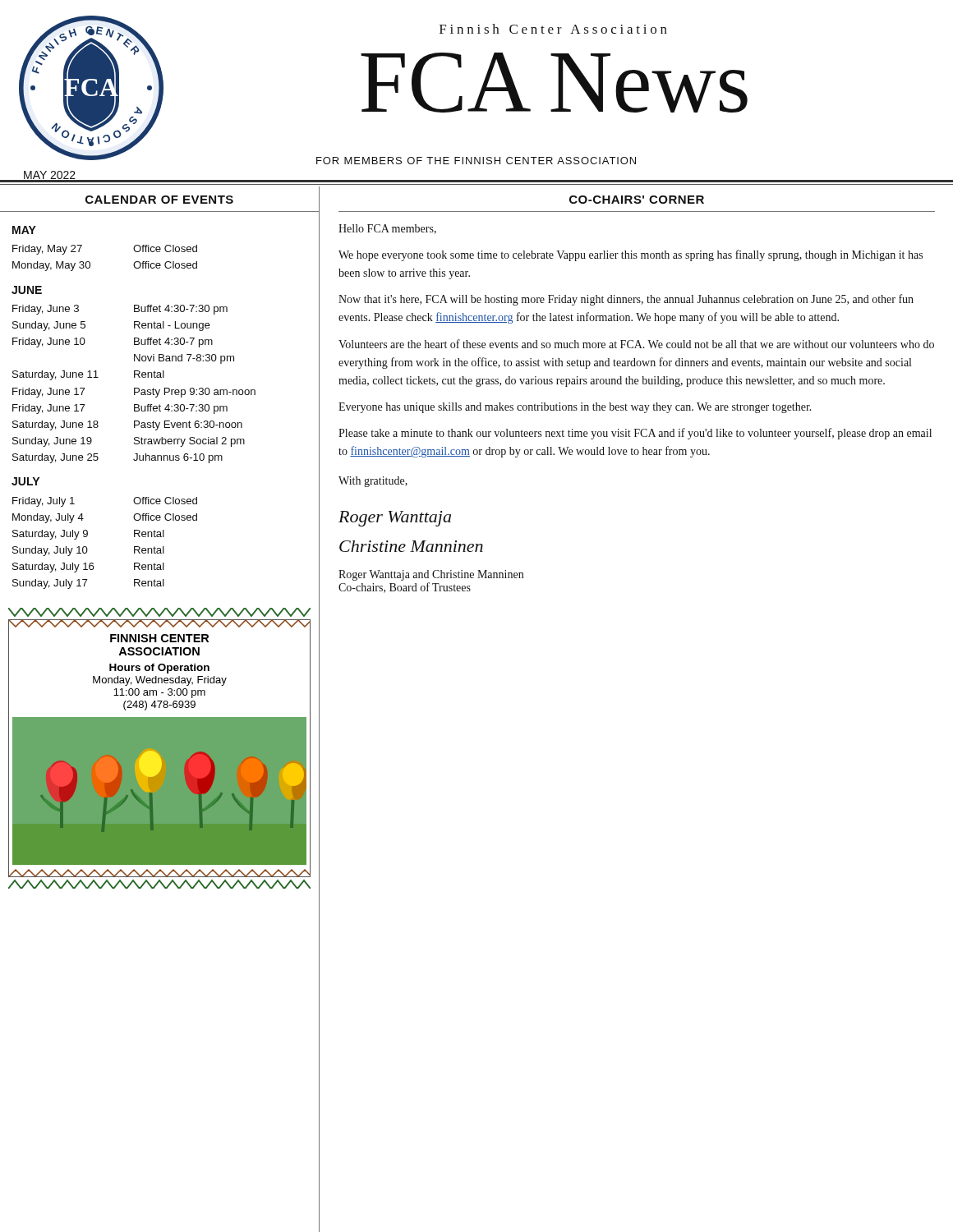
Task: Select the text starting "FOR MEMBERS OF THE FINNISH CENTER"
Action: pos(476,161)
